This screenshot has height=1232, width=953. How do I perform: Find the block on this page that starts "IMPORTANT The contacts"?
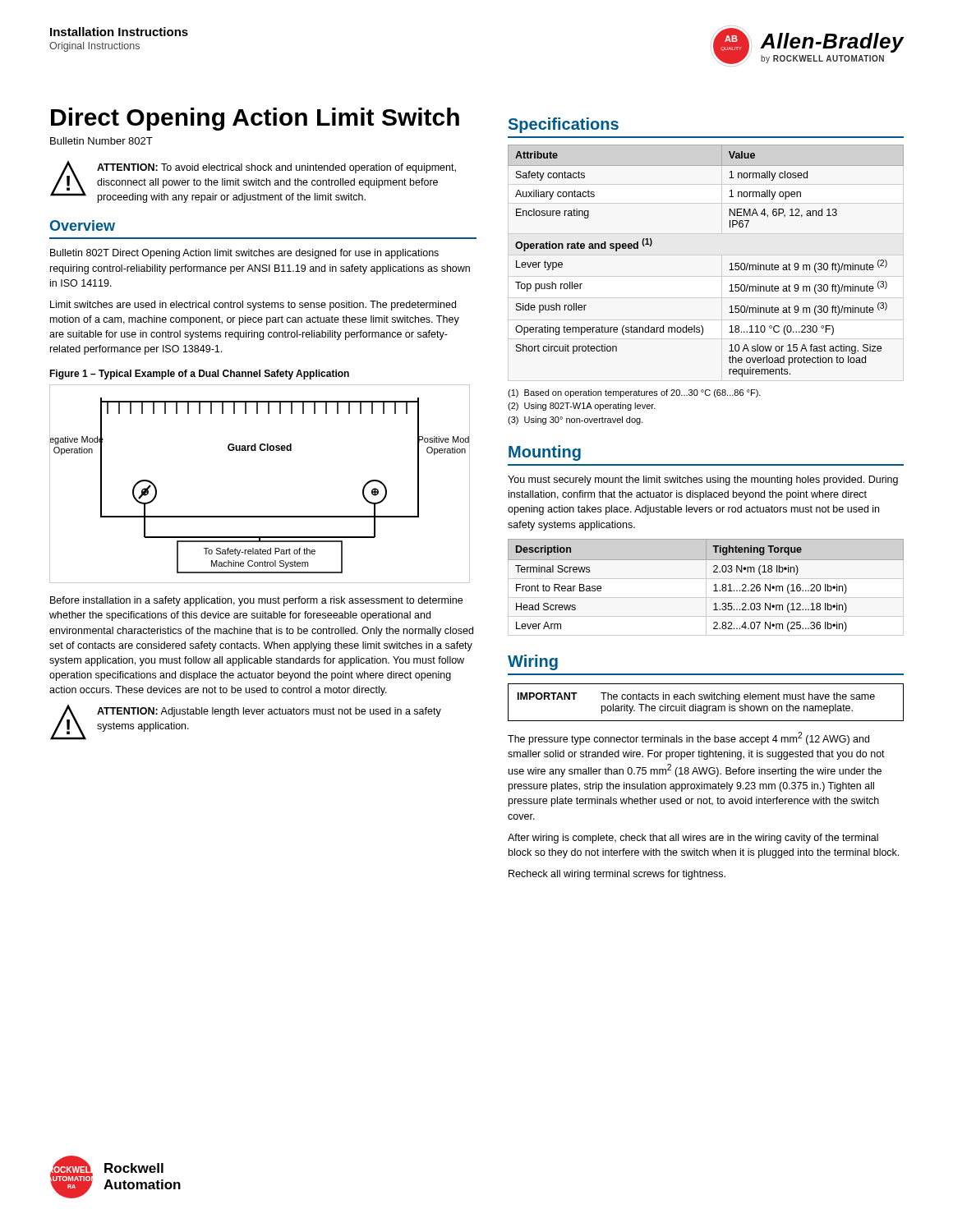tap(706, 702)
